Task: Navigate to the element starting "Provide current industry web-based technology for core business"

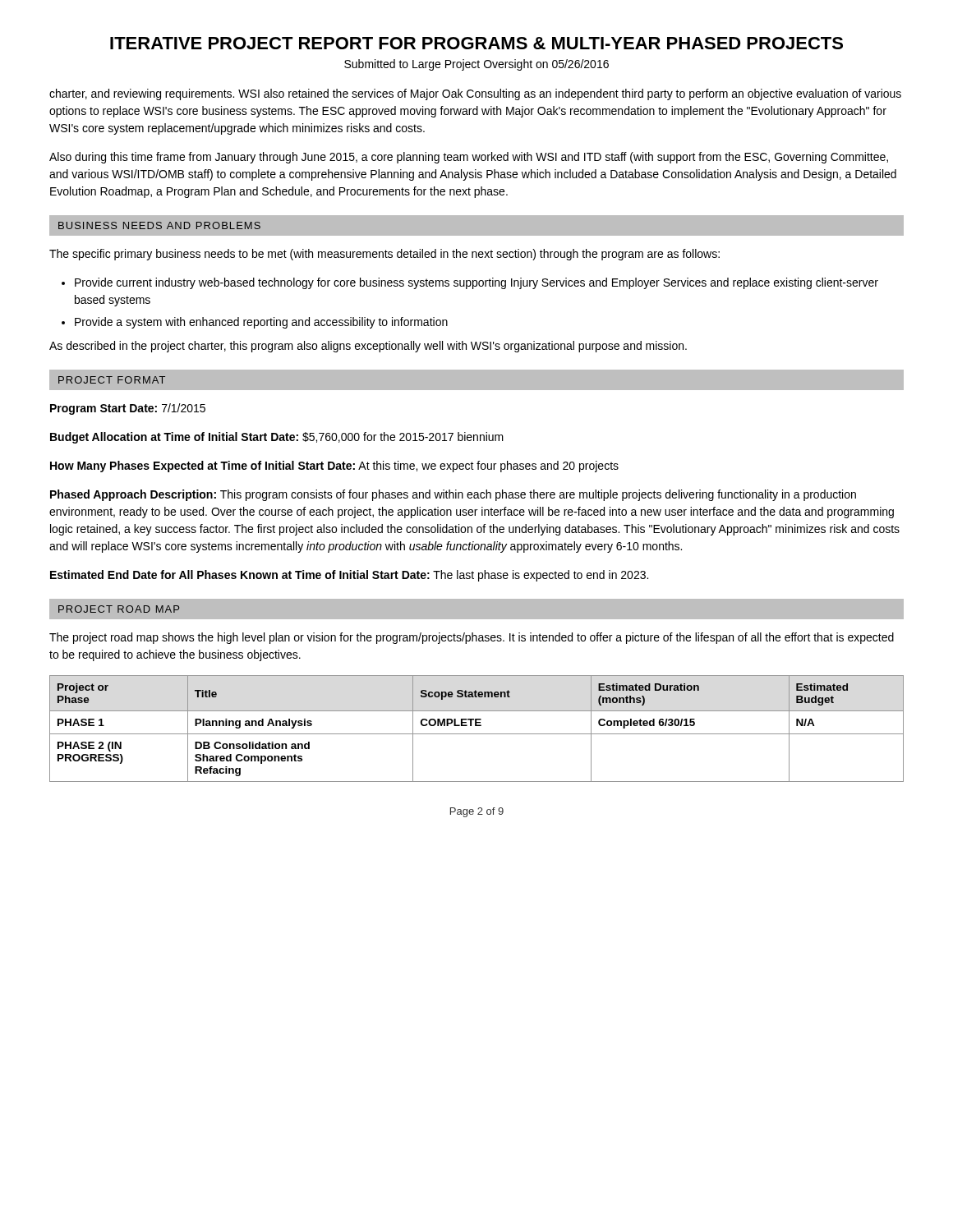Action: (x=476, y=291)
